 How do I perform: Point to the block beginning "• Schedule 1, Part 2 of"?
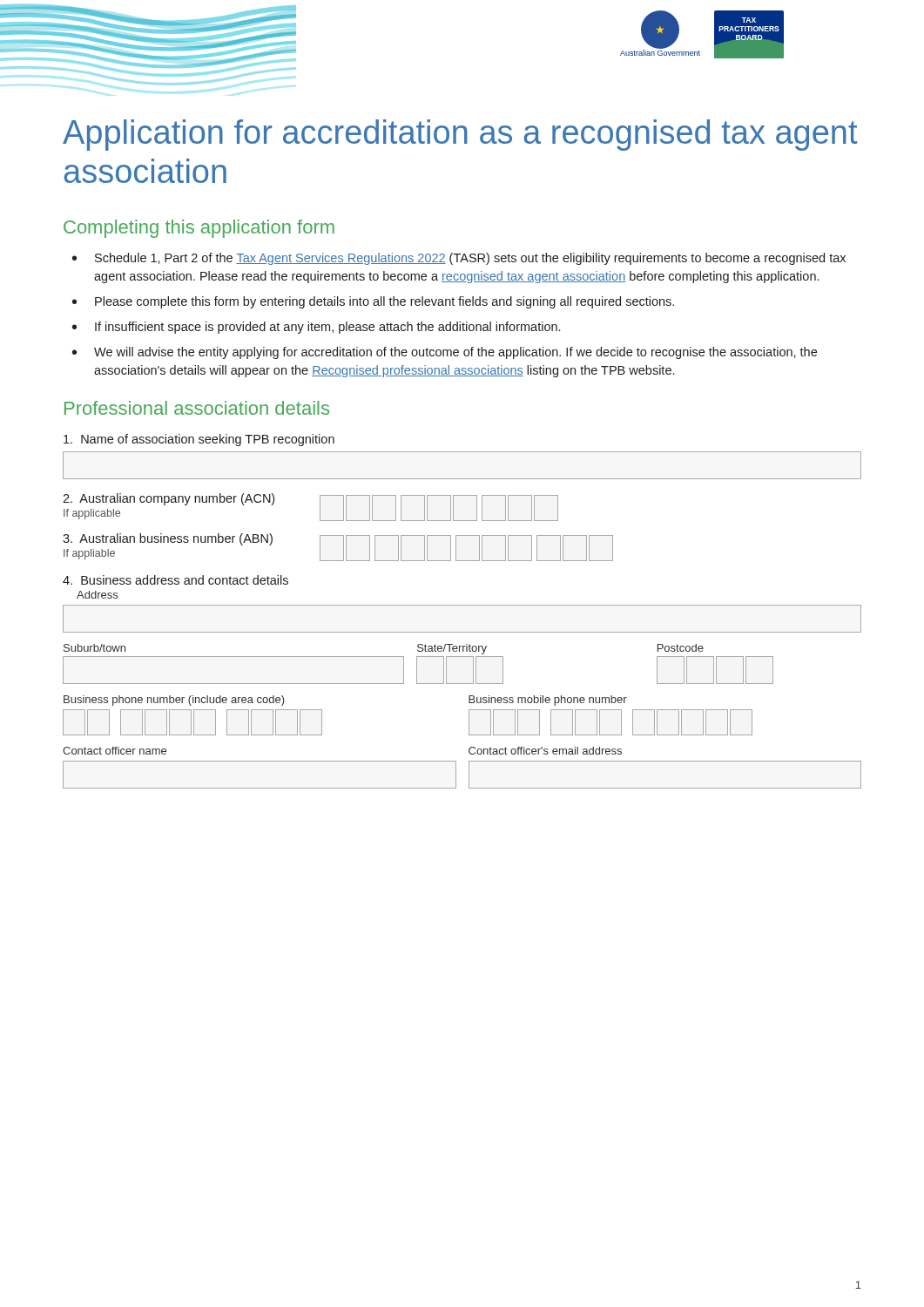coord(466,267)
